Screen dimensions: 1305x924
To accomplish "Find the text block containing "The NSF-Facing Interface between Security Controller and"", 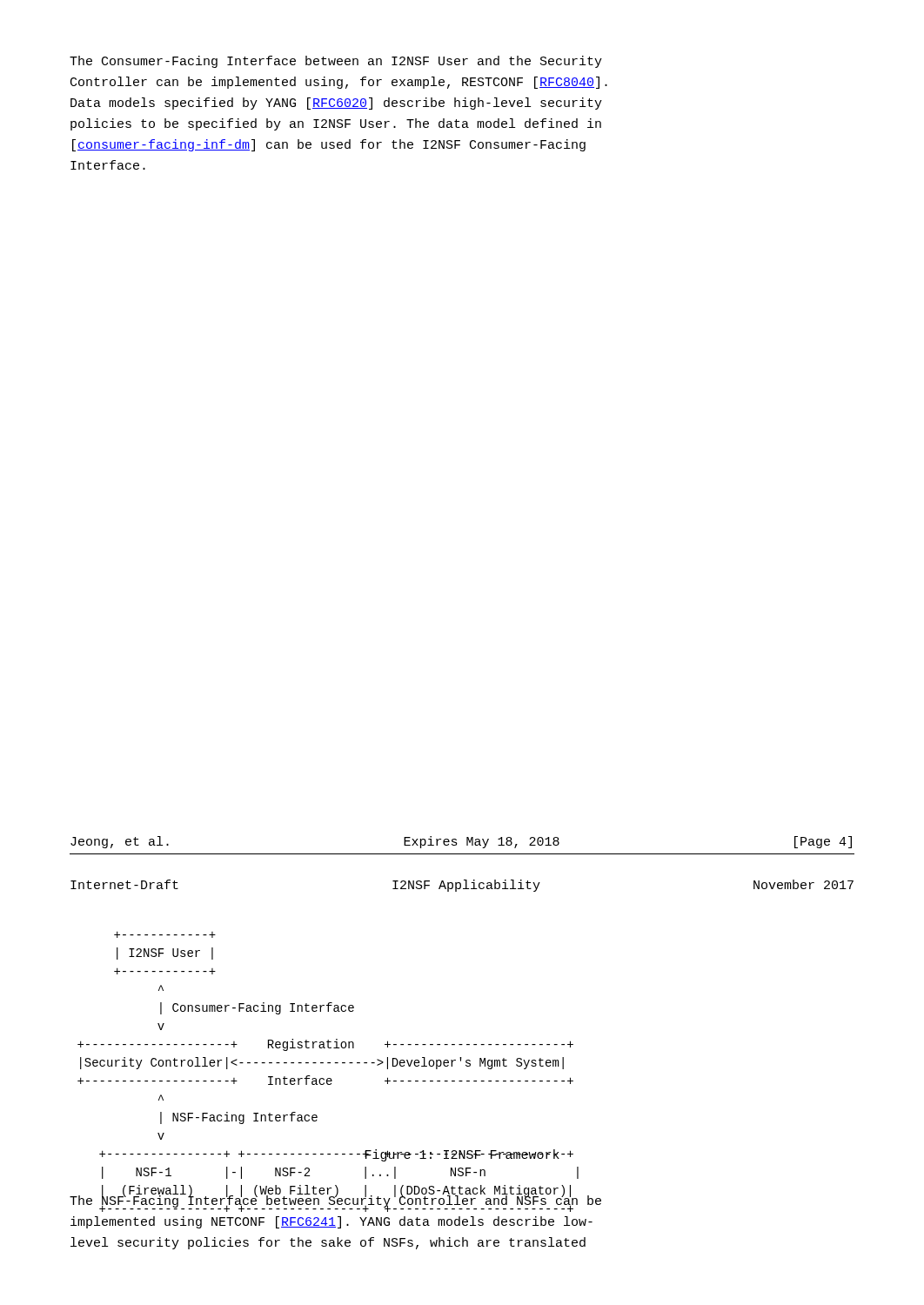I will [x=336, y=1223].
